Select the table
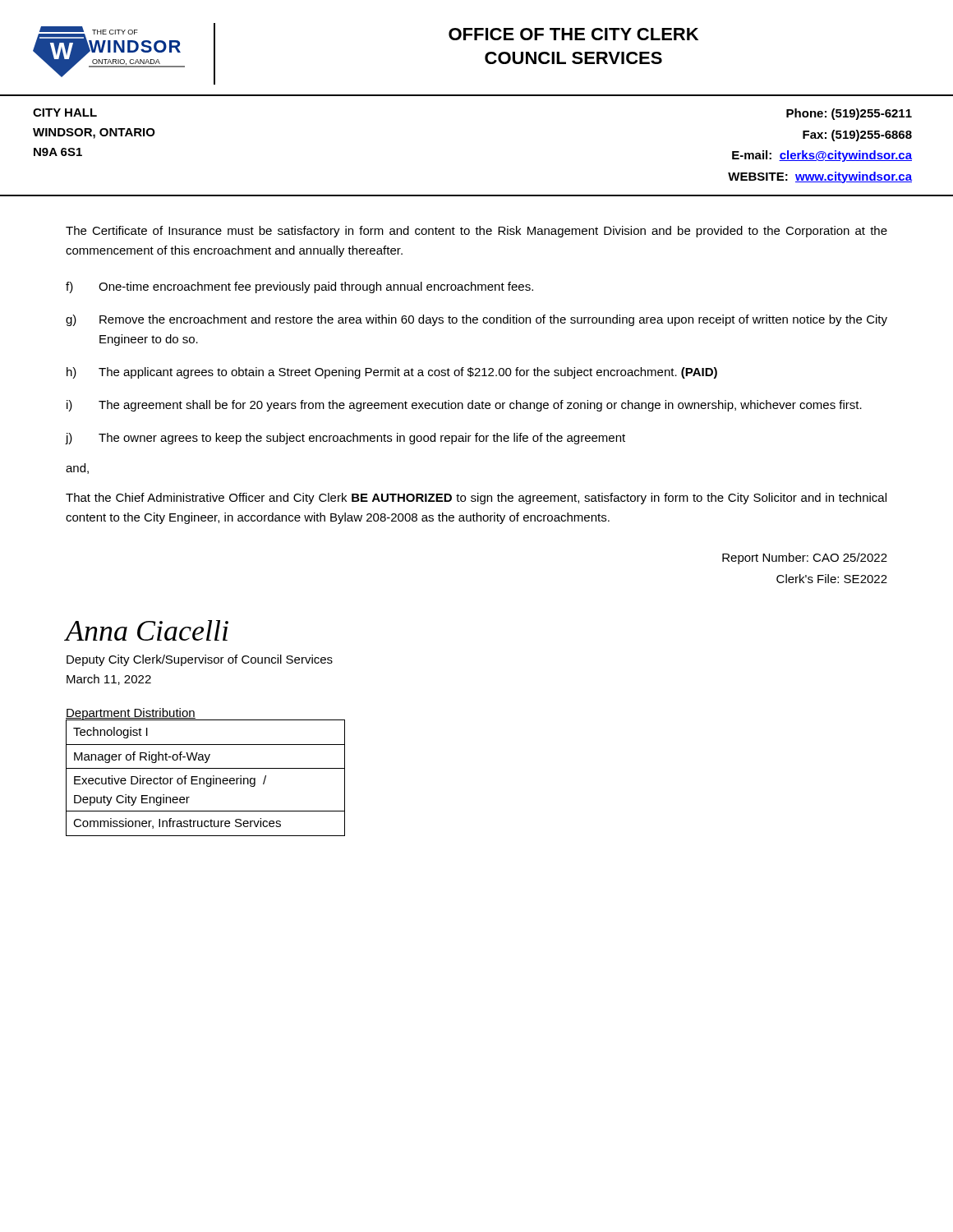This screenshot has width=953, height=1232. pos(476,778)
